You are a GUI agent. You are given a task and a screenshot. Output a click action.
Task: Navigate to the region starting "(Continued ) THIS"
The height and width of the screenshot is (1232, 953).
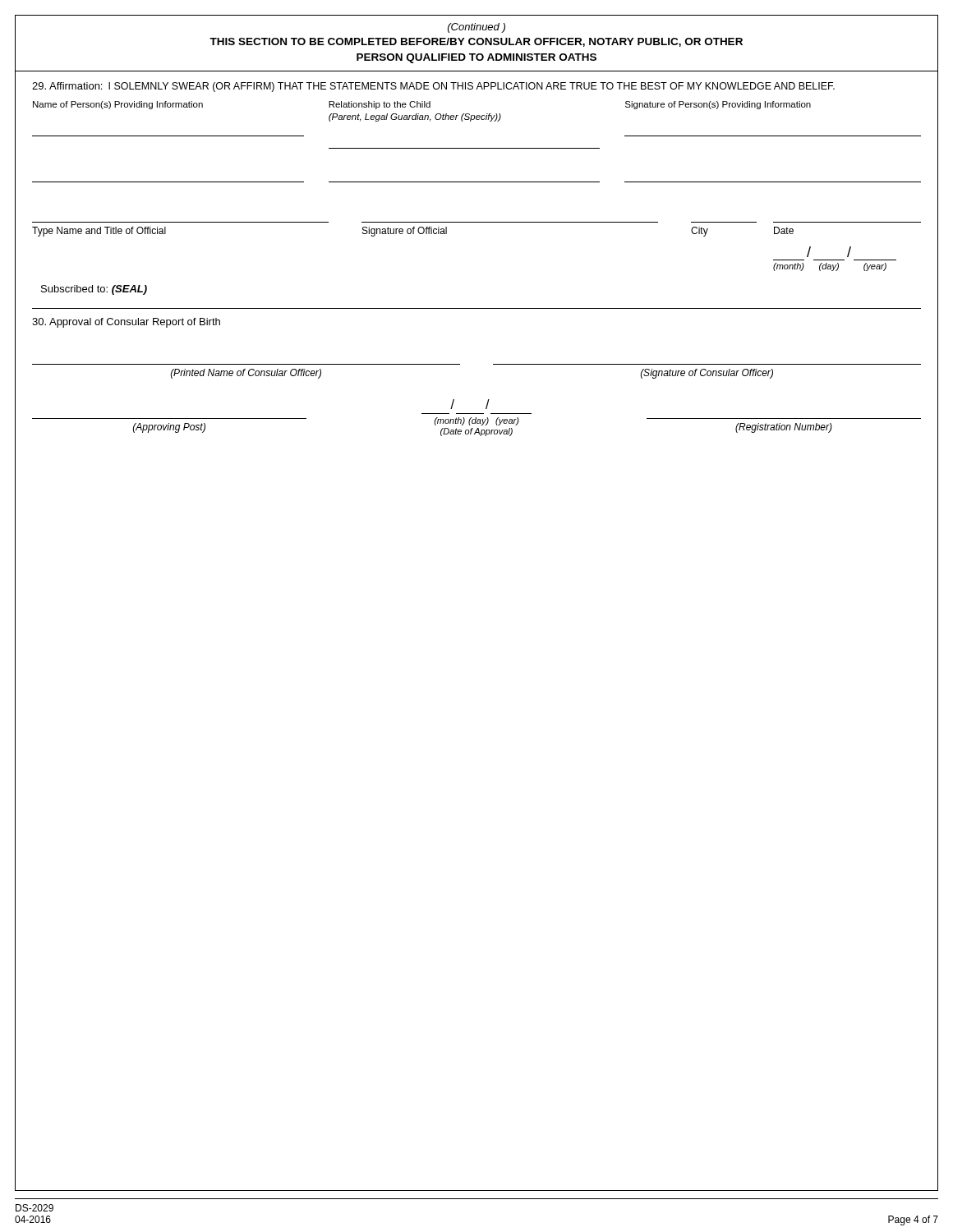click(x=476, y=43)
